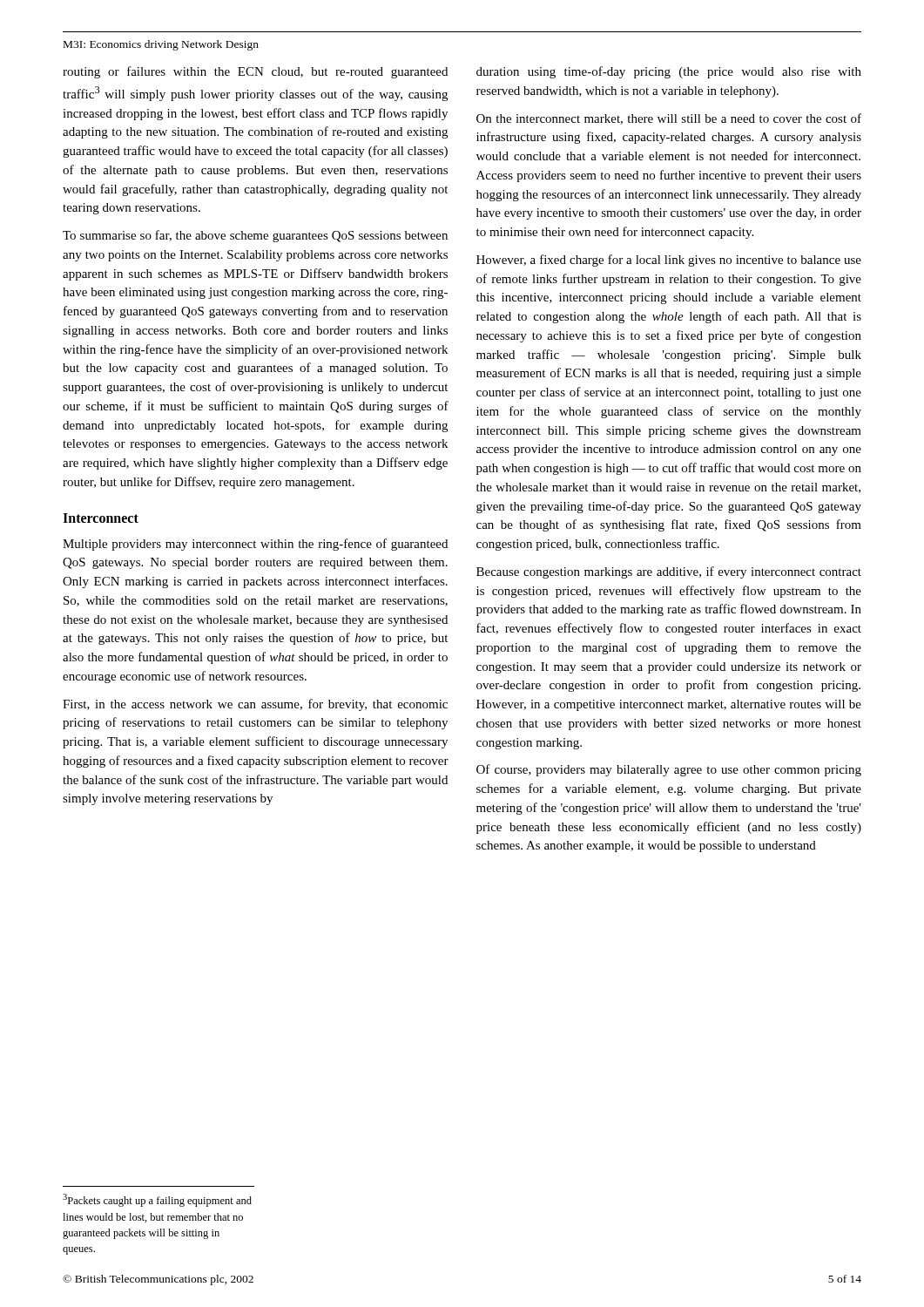This screenshot has height=1307, width=924.
Task: Find the element starting "However, a fixed charge for"
Action: [x=669, y=402]
